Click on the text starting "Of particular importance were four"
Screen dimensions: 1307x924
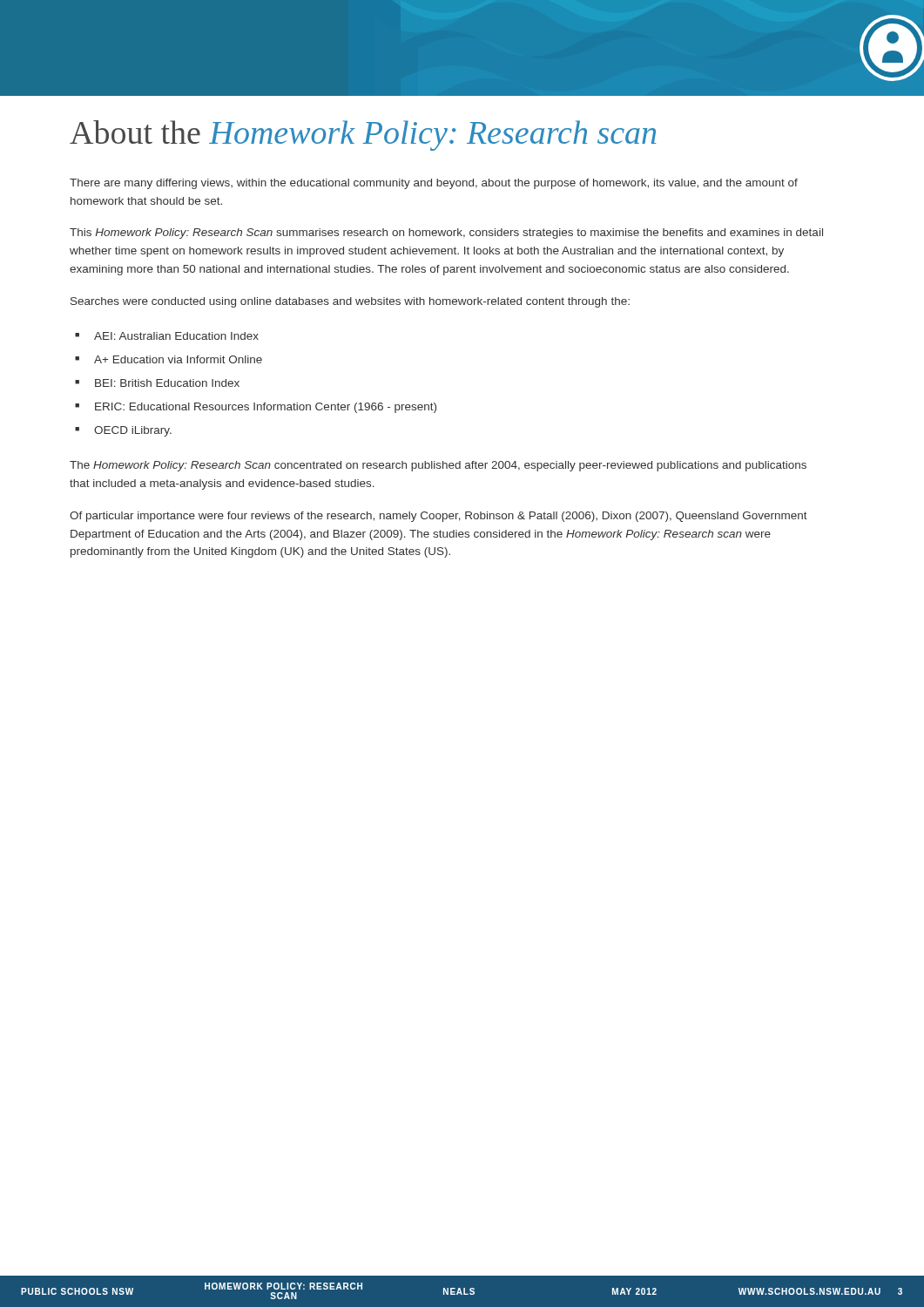pyautogui.click(x=449, y=534)
